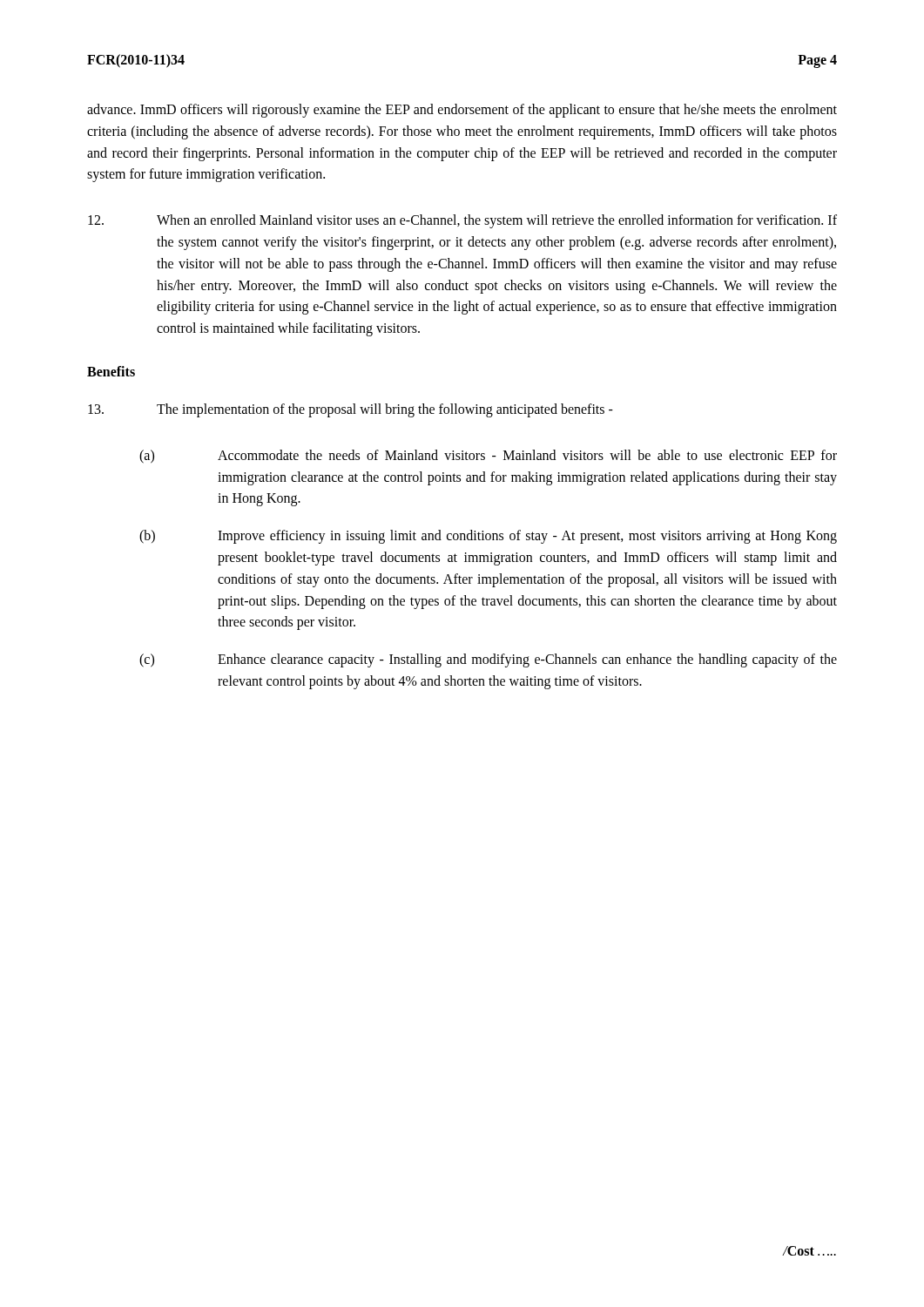Image resolution: width=924 pixels, height=1307 pixels.
Task: Locate the block of text that opens with "(a) Accommodate the needs of Mainland"
Action: coord(462,477)
